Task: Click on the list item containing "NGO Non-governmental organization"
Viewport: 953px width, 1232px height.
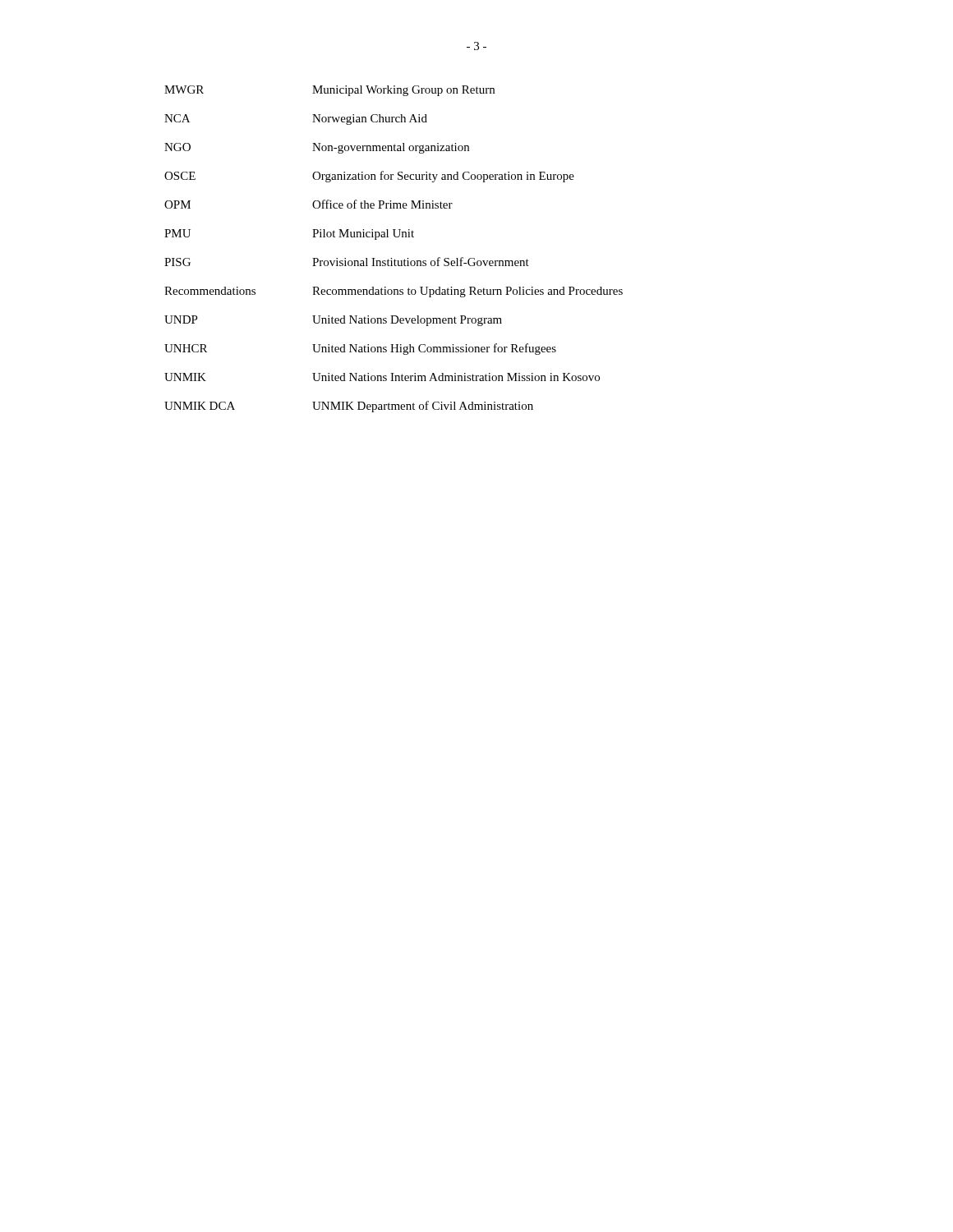Action: [x=317, y=148]
